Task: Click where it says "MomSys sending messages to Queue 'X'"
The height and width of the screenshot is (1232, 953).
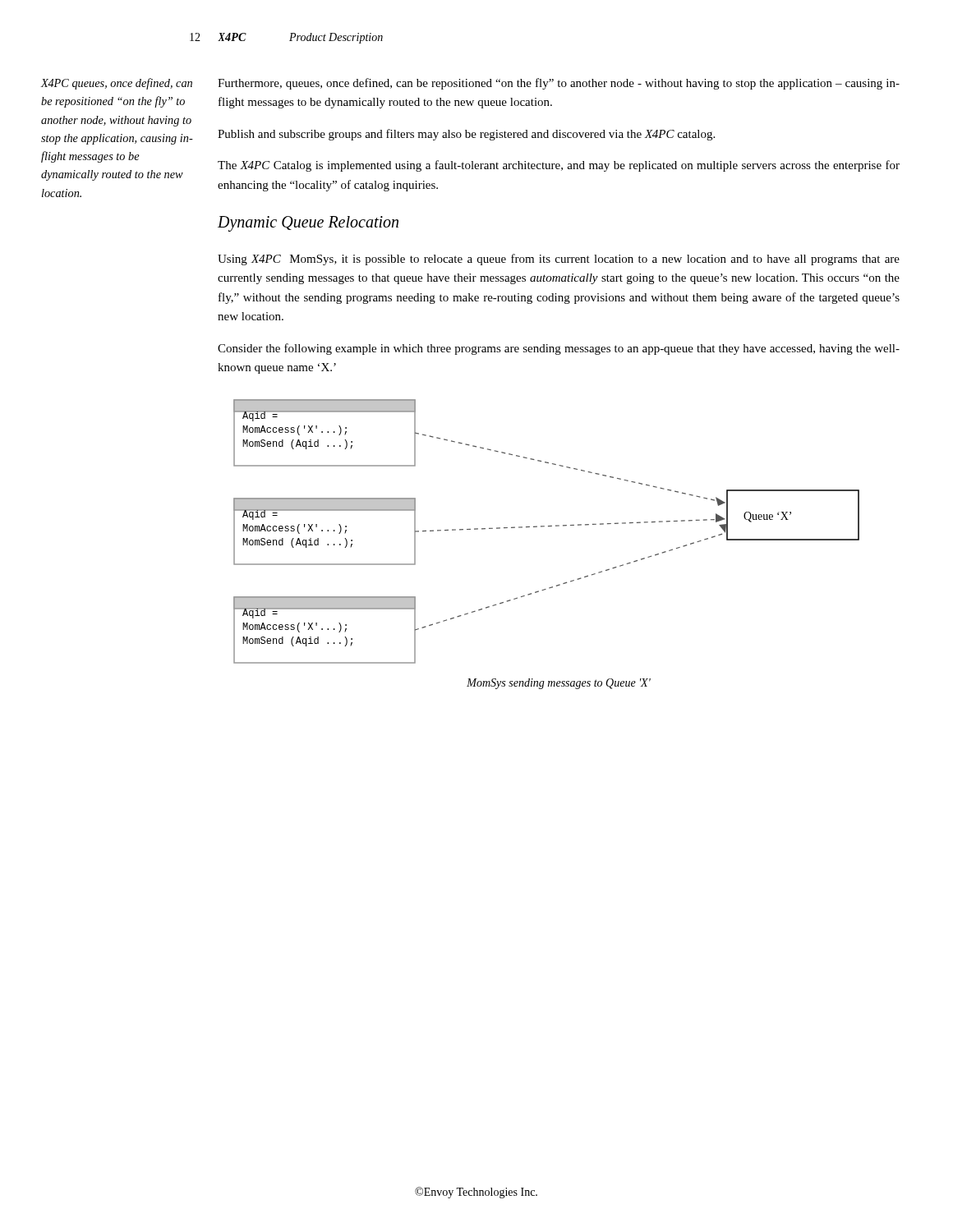Action: point(559,683)
